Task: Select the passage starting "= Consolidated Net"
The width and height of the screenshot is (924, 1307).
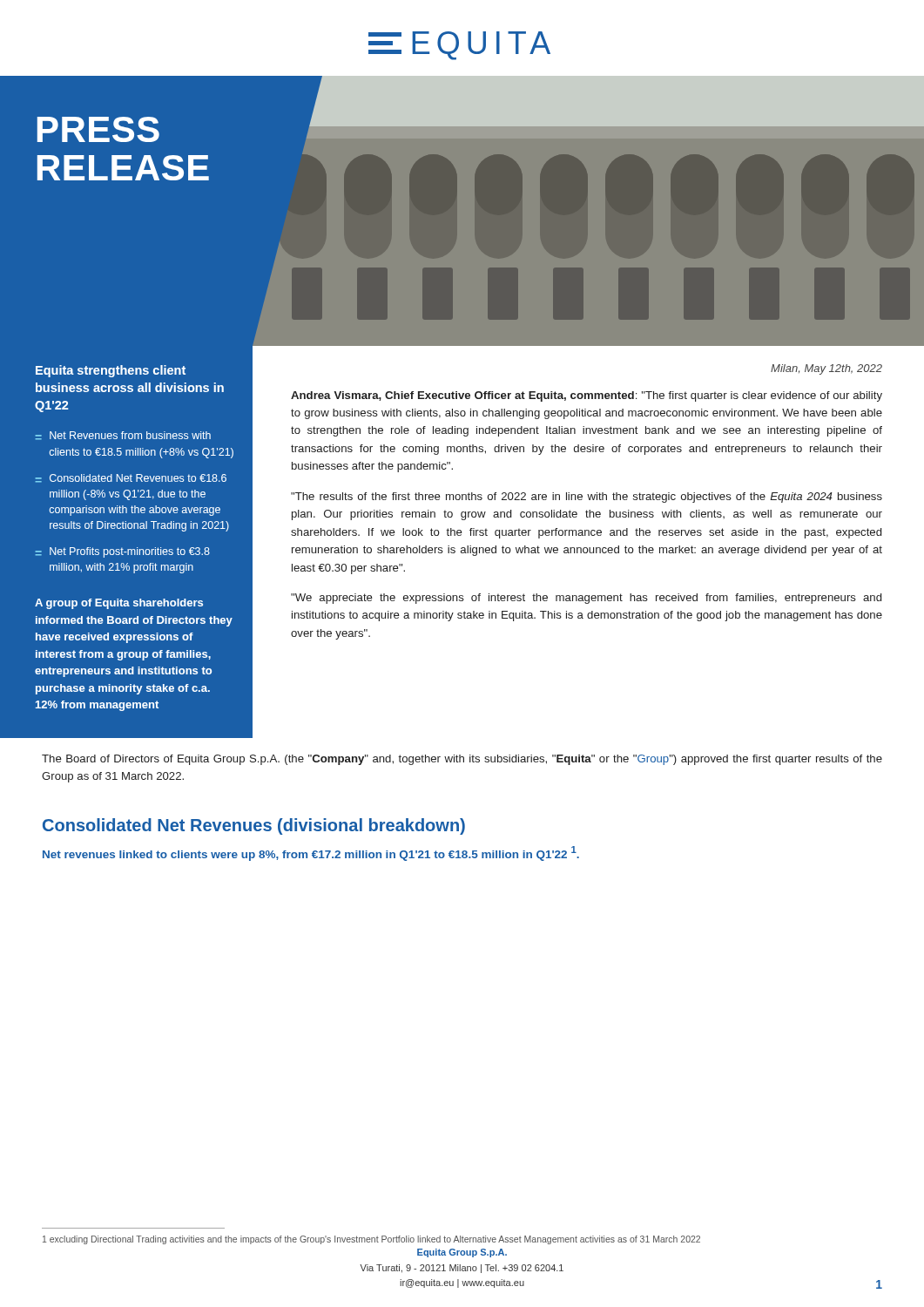Action: (x=135, y=502)
